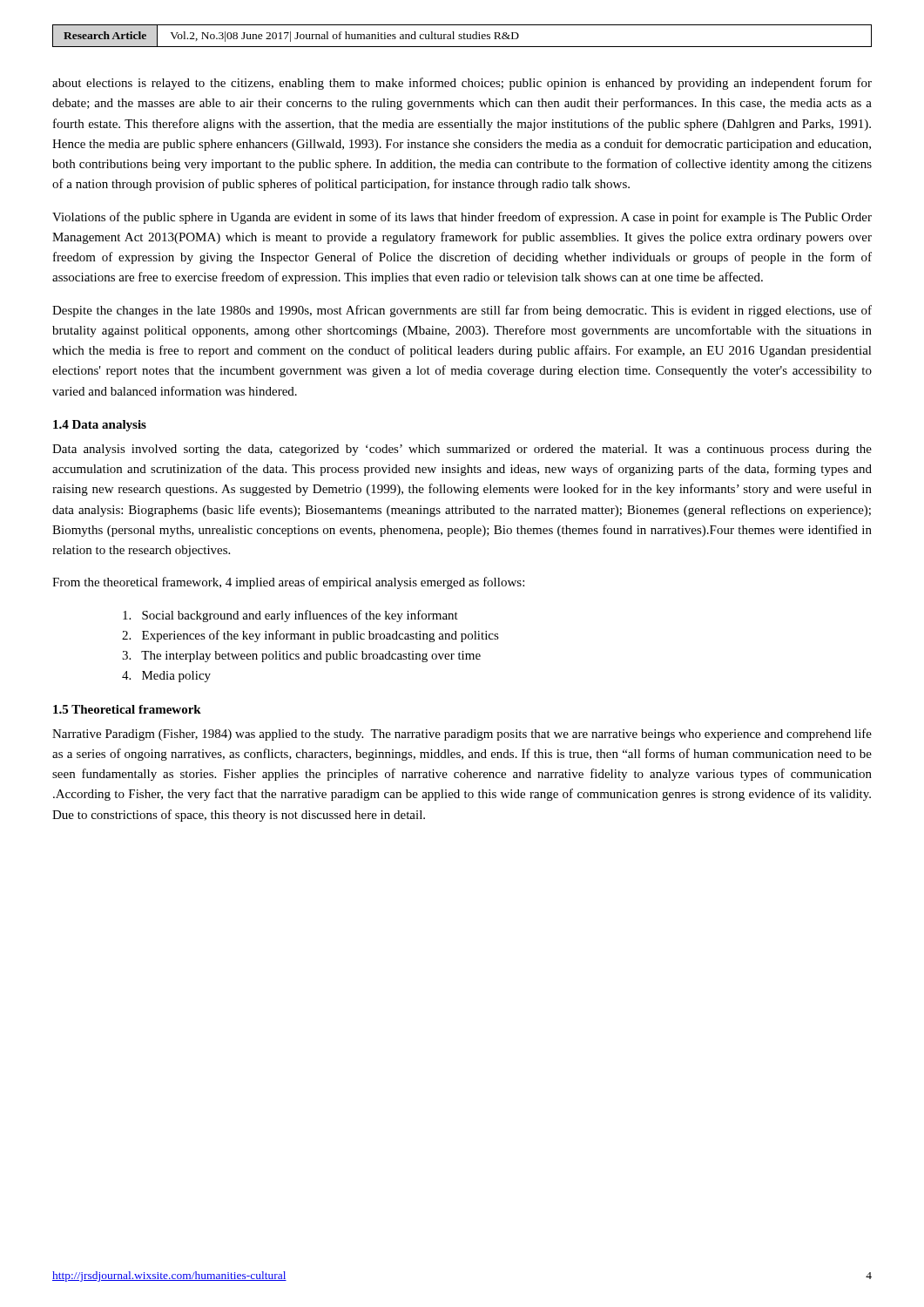Locate the text "1.5 Theoretical framework"
Viewport: 924px width, 1307px height.
coord(127,709)
